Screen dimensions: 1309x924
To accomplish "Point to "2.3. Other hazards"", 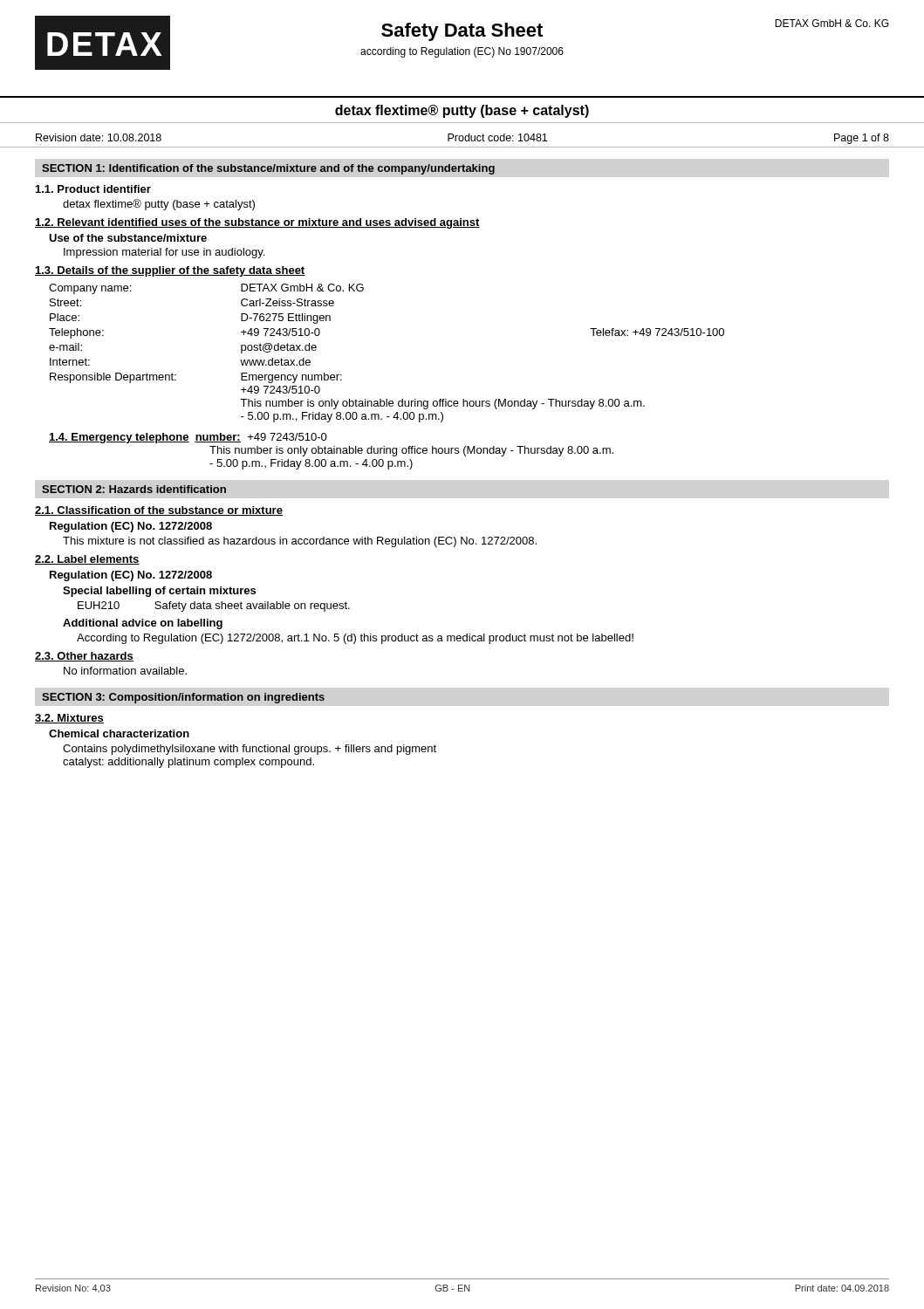I will pyautogui.click(x=84, y=656).
